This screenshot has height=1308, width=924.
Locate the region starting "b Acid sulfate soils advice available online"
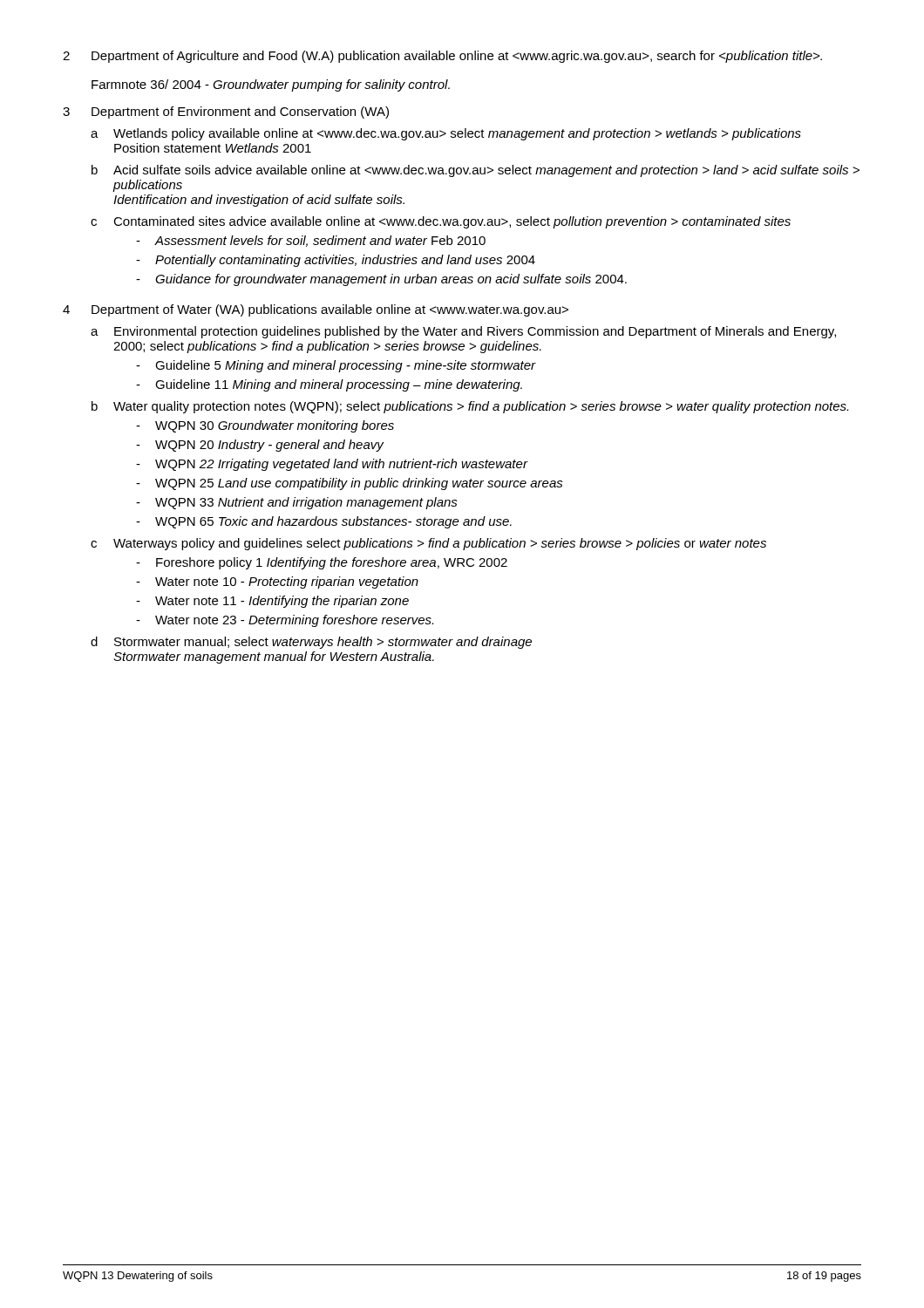tap(476, 184)
